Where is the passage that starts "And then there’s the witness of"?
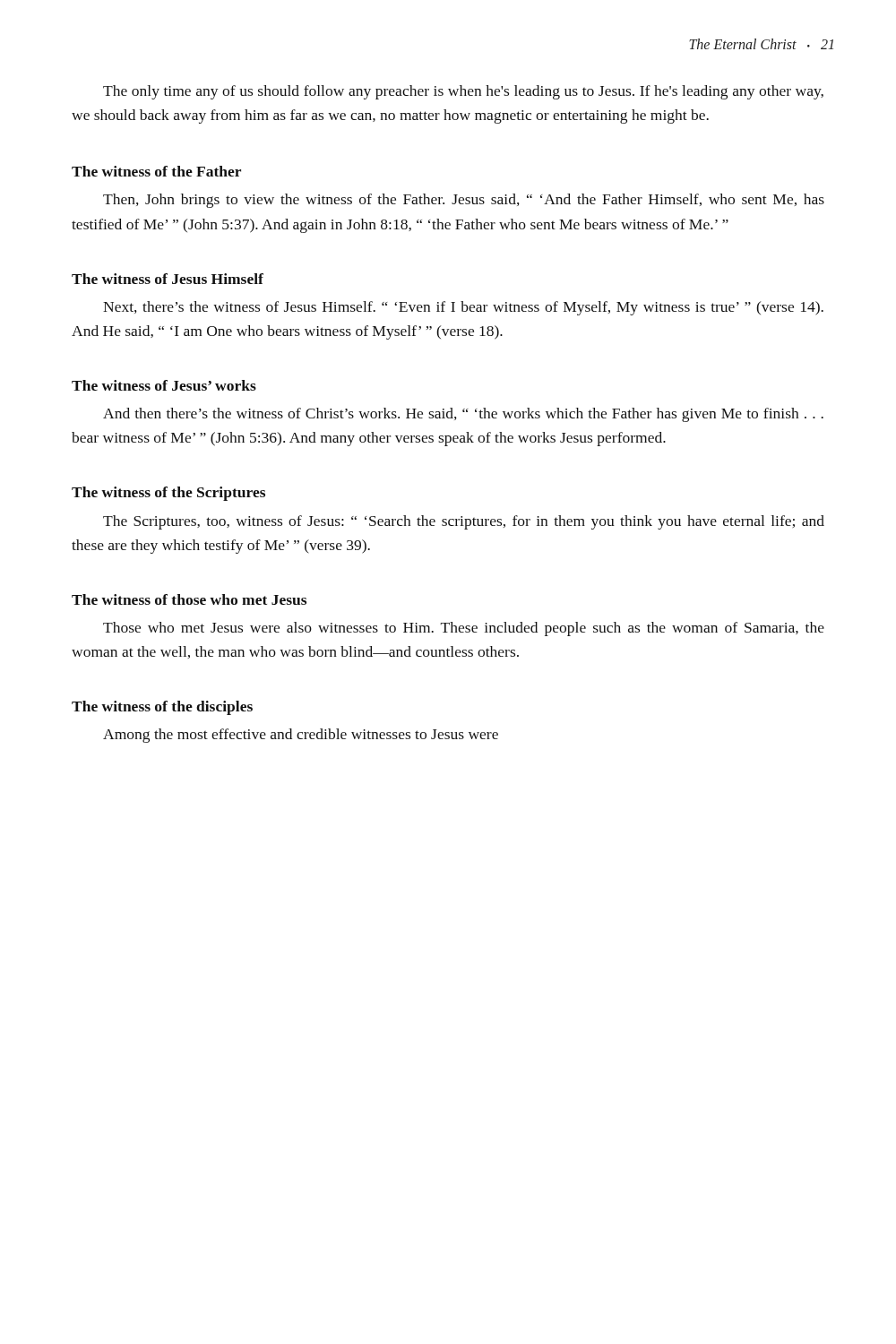 [x=448, y=426]
